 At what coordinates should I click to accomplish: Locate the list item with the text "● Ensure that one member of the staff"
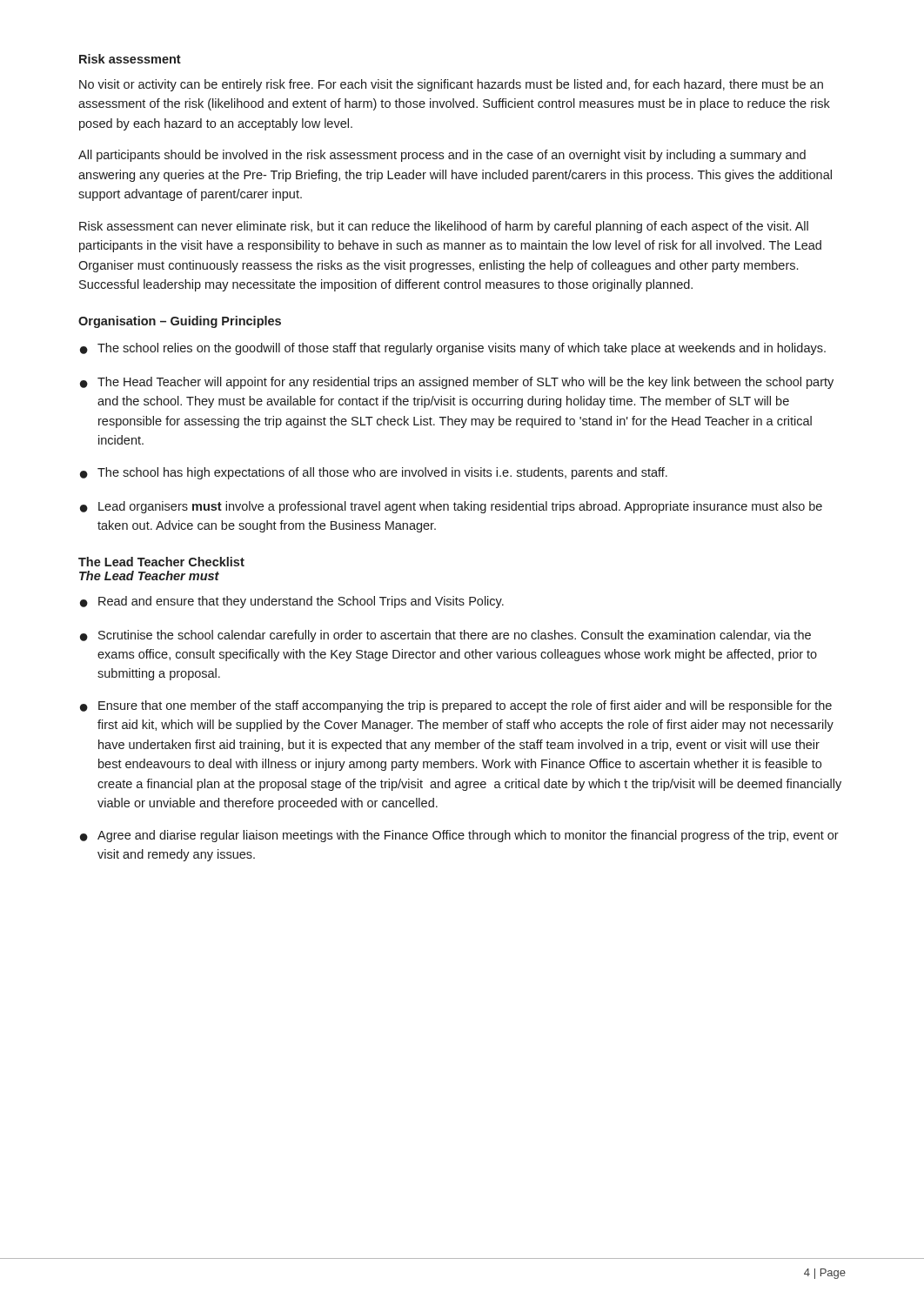462,755
